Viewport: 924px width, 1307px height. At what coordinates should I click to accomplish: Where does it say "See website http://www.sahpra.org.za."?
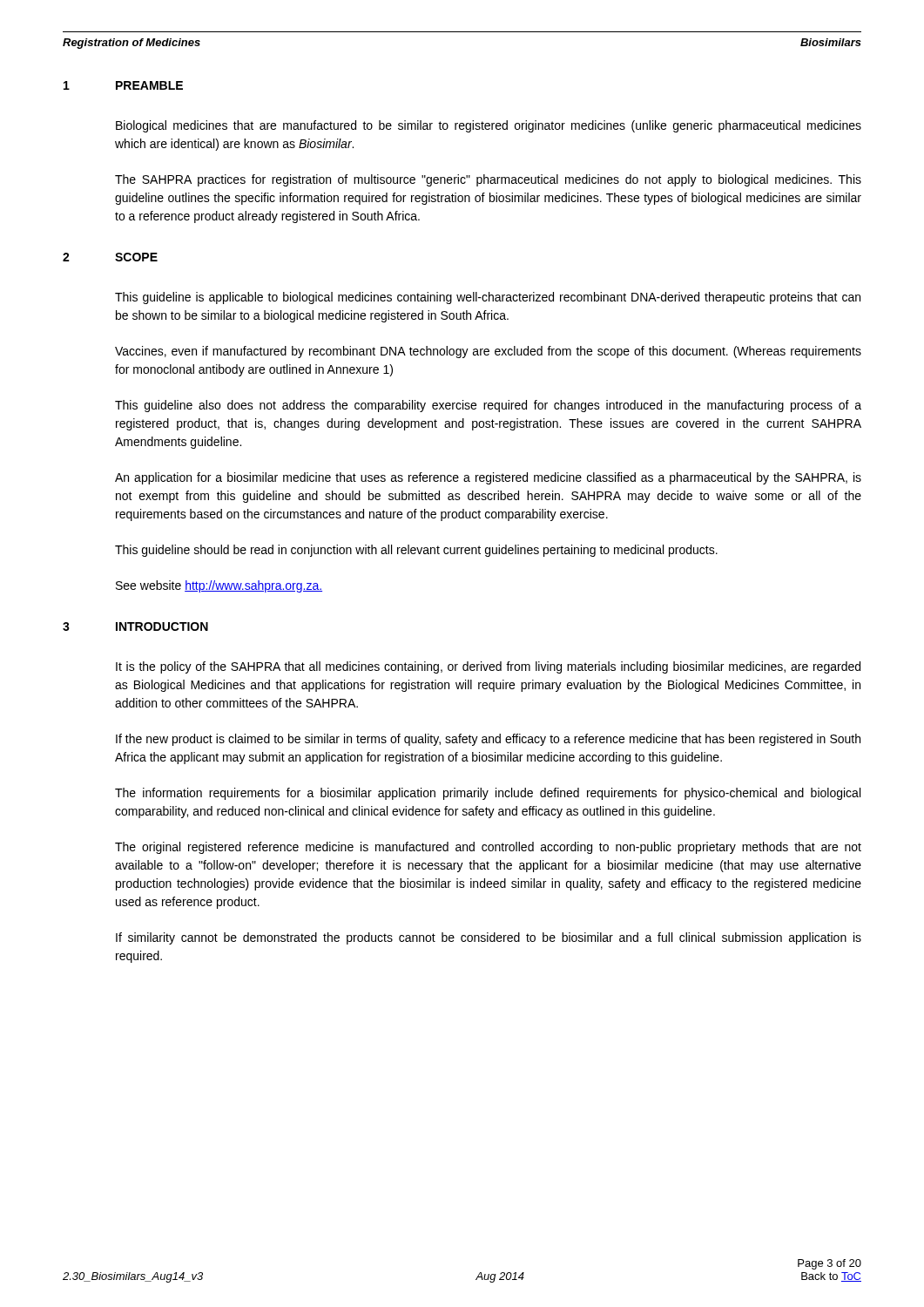[x=219, y=586]
